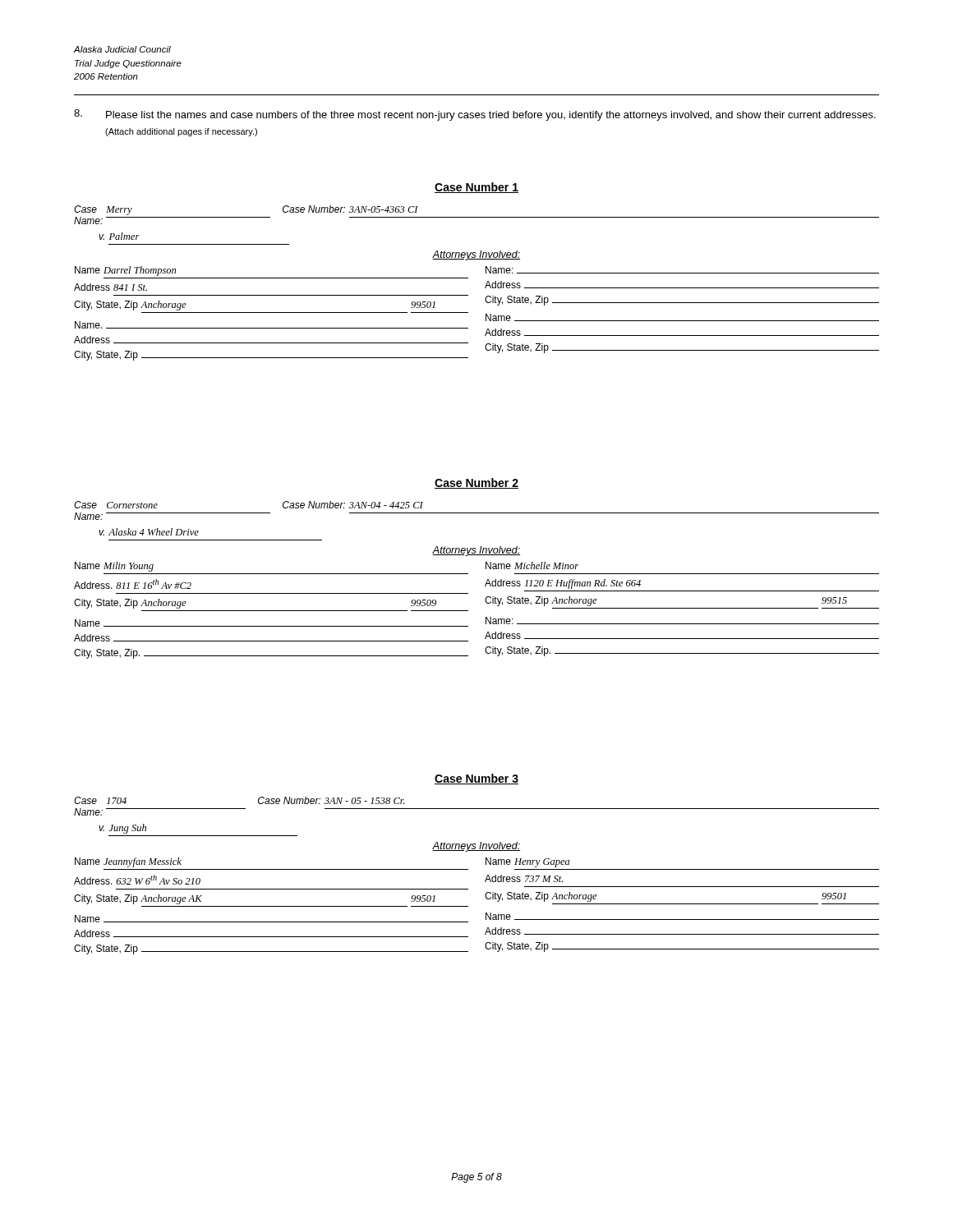Point to the text starting "Case Number 3"
The height and width of the screenshot is (1232, 953).
[x=476, y=779]
